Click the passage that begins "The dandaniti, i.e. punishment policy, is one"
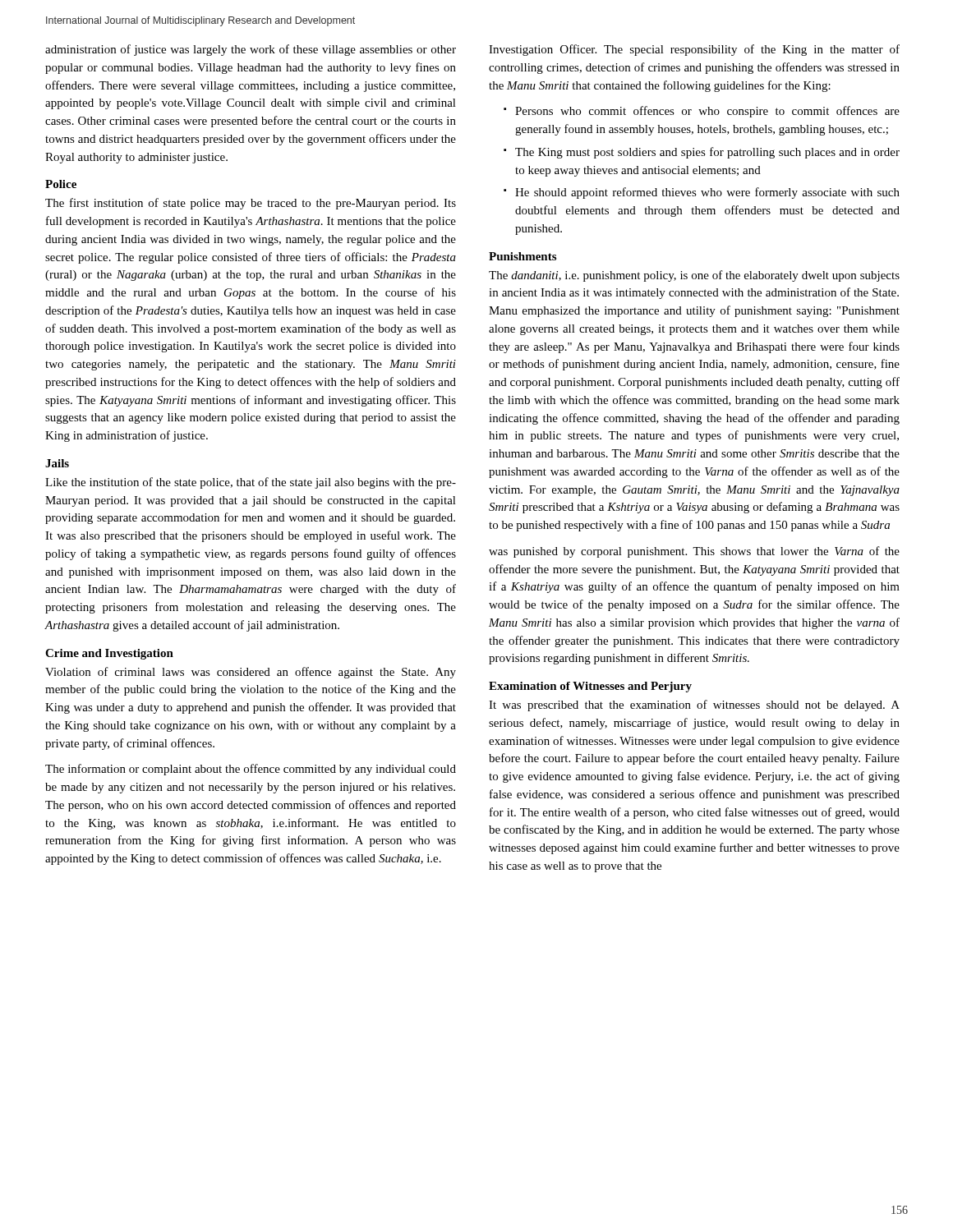This screenshot has width=953, height=1232. (694, 467)
